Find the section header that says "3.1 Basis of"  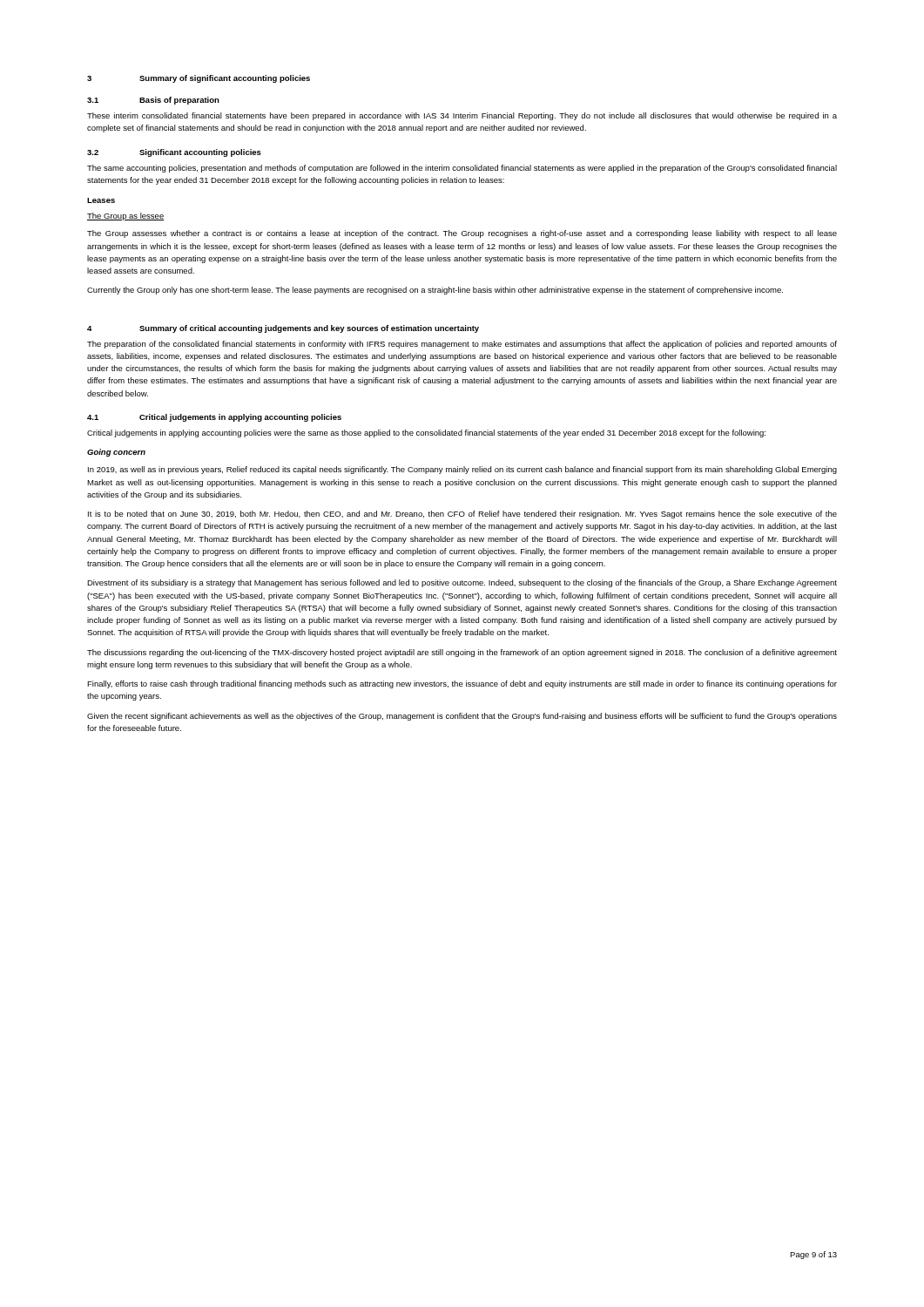[x=153, y=100]
